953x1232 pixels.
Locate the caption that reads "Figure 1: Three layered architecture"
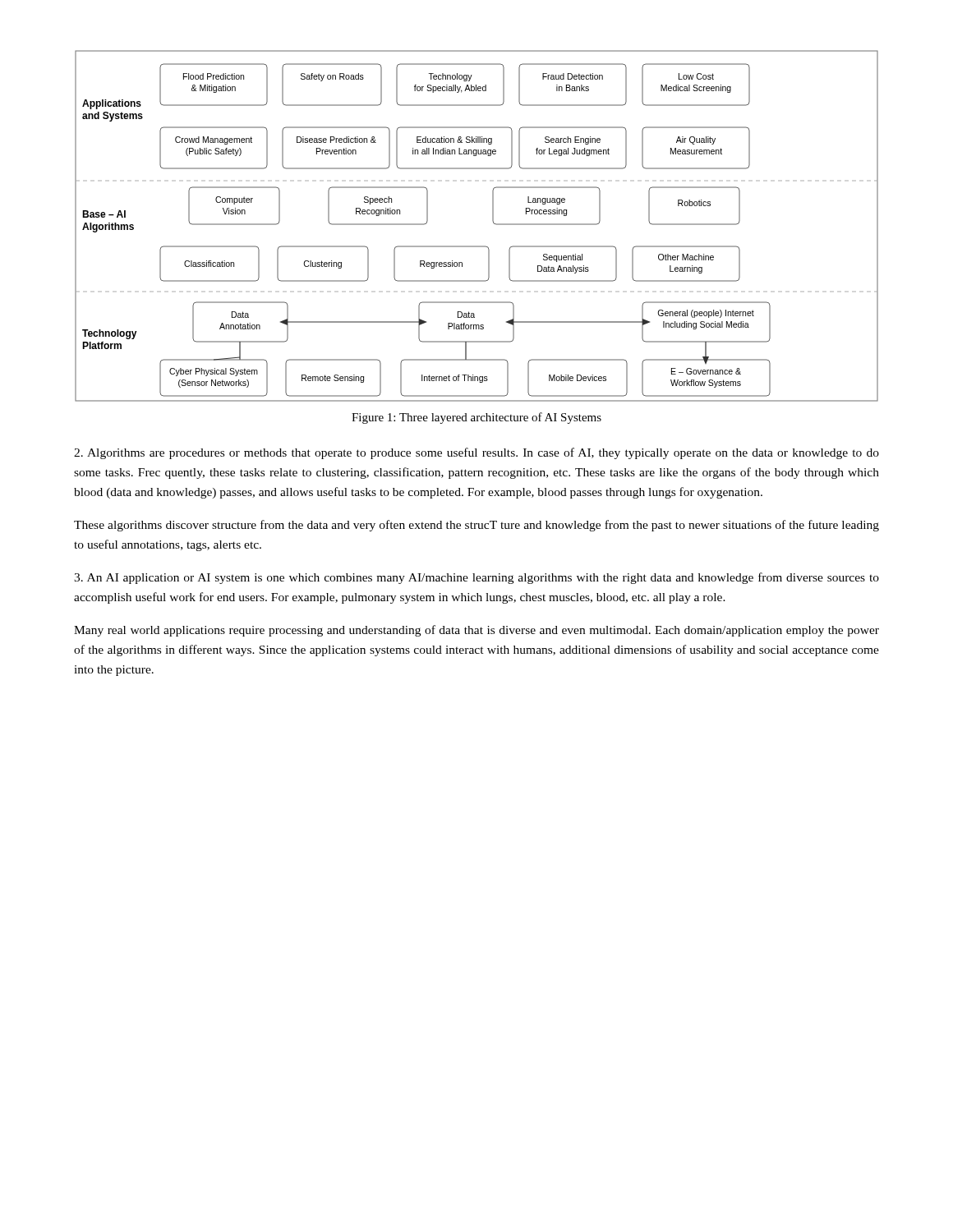[476, 417]
